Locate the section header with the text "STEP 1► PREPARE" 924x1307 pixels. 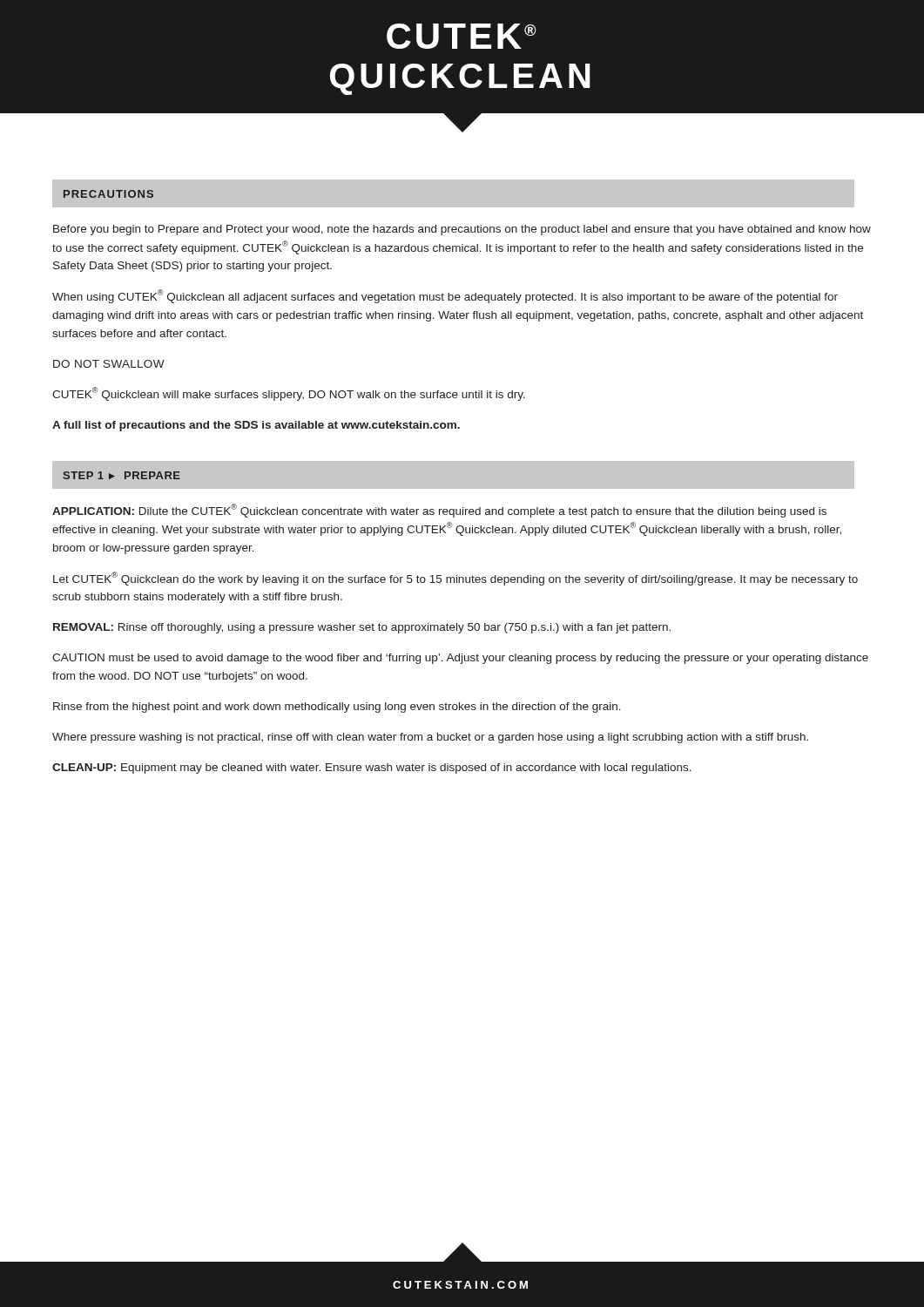(x=122, y=475)
